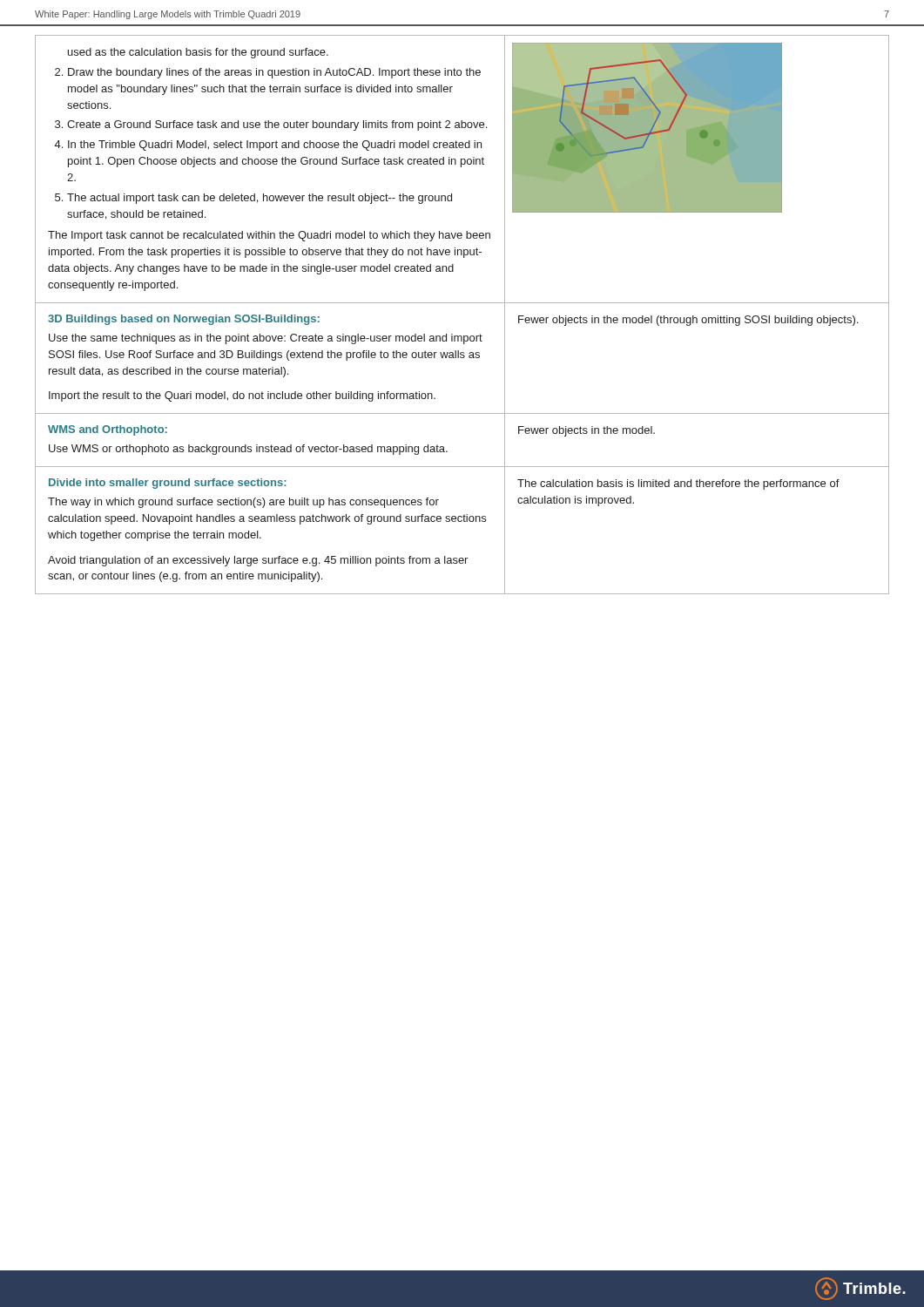This screenshot has width=924, height=1307.
Task: Find the text block that says "Use WMS or orthophoto"
Action: pos(248,448)
